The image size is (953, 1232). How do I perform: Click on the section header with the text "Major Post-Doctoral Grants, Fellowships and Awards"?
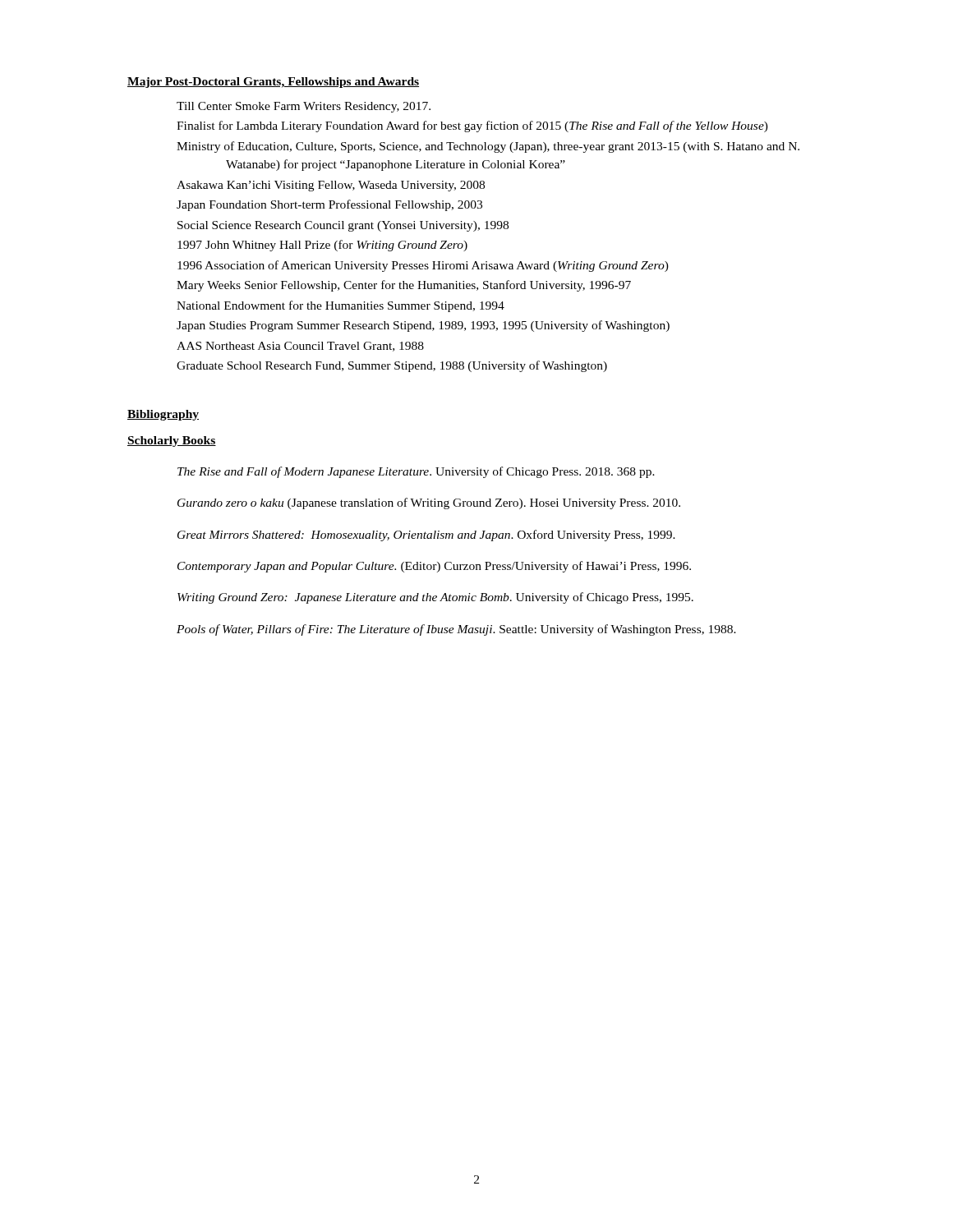[x=273, y=81]
